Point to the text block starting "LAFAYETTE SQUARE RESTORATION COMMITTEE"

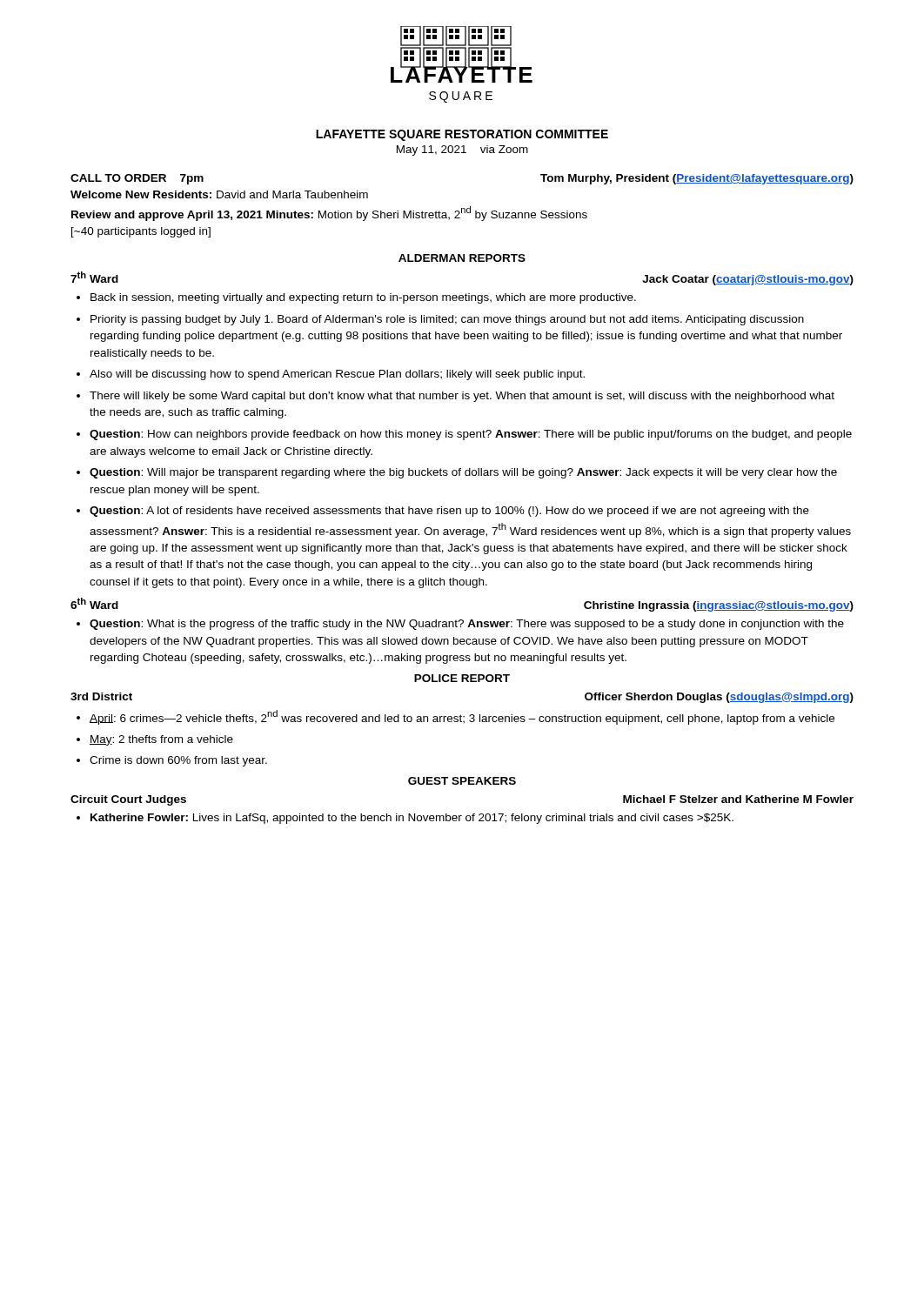click(462, 134)
